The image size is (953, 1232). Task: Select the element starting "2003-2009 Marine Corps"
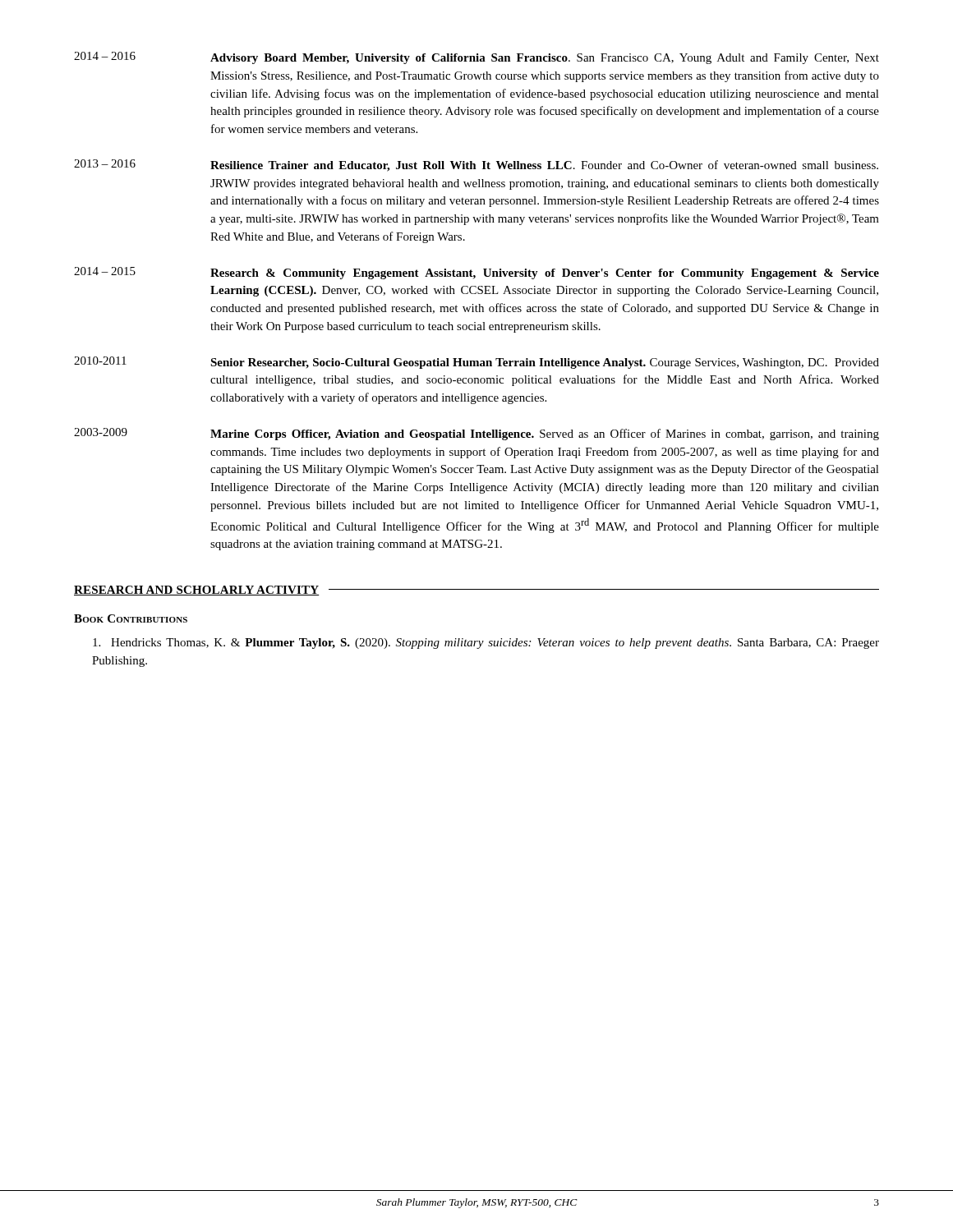476,489
